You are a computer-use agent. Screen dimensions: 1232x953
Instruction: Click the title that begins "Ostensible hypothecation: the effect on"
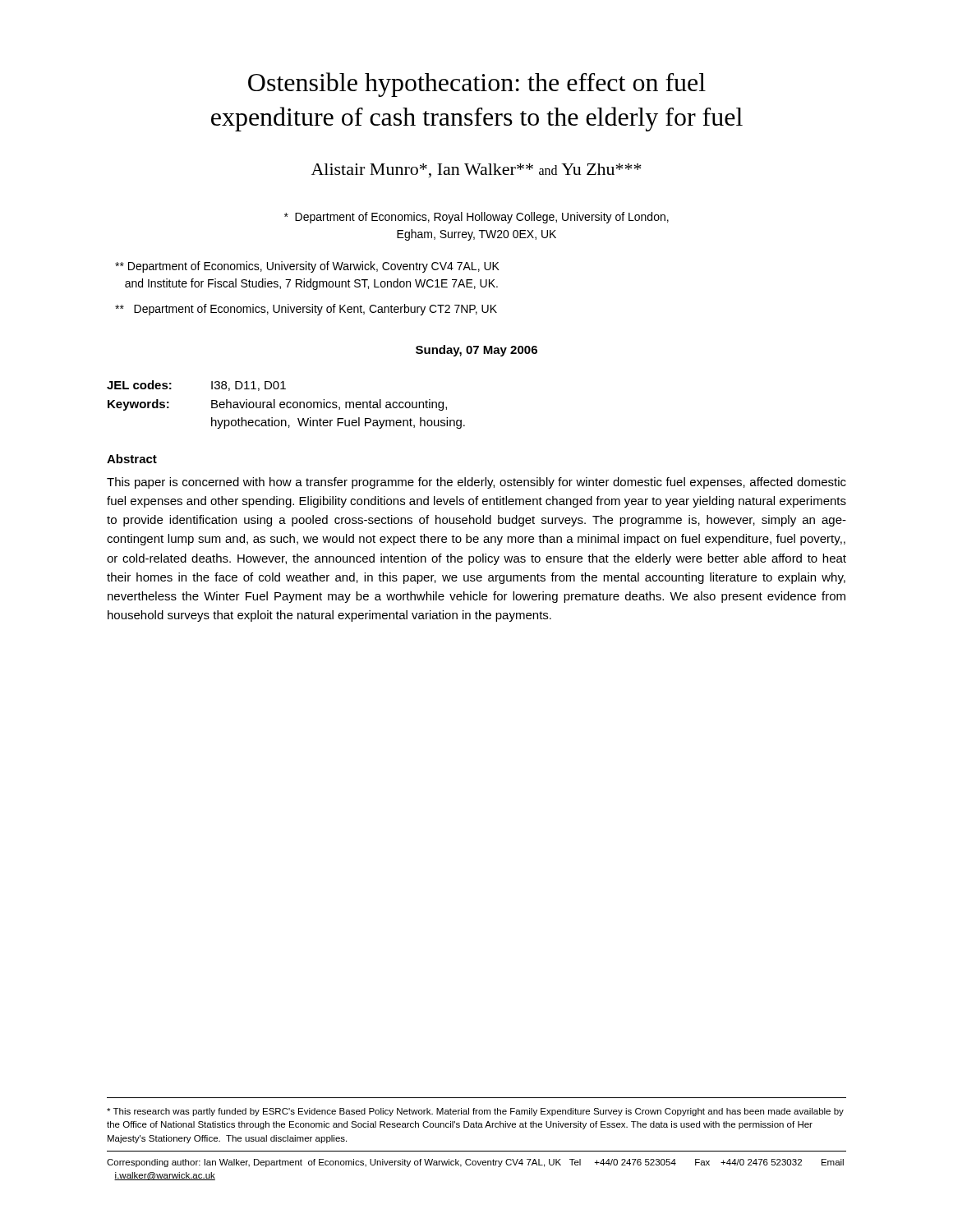pyautogui.click(x=476, y=100)
